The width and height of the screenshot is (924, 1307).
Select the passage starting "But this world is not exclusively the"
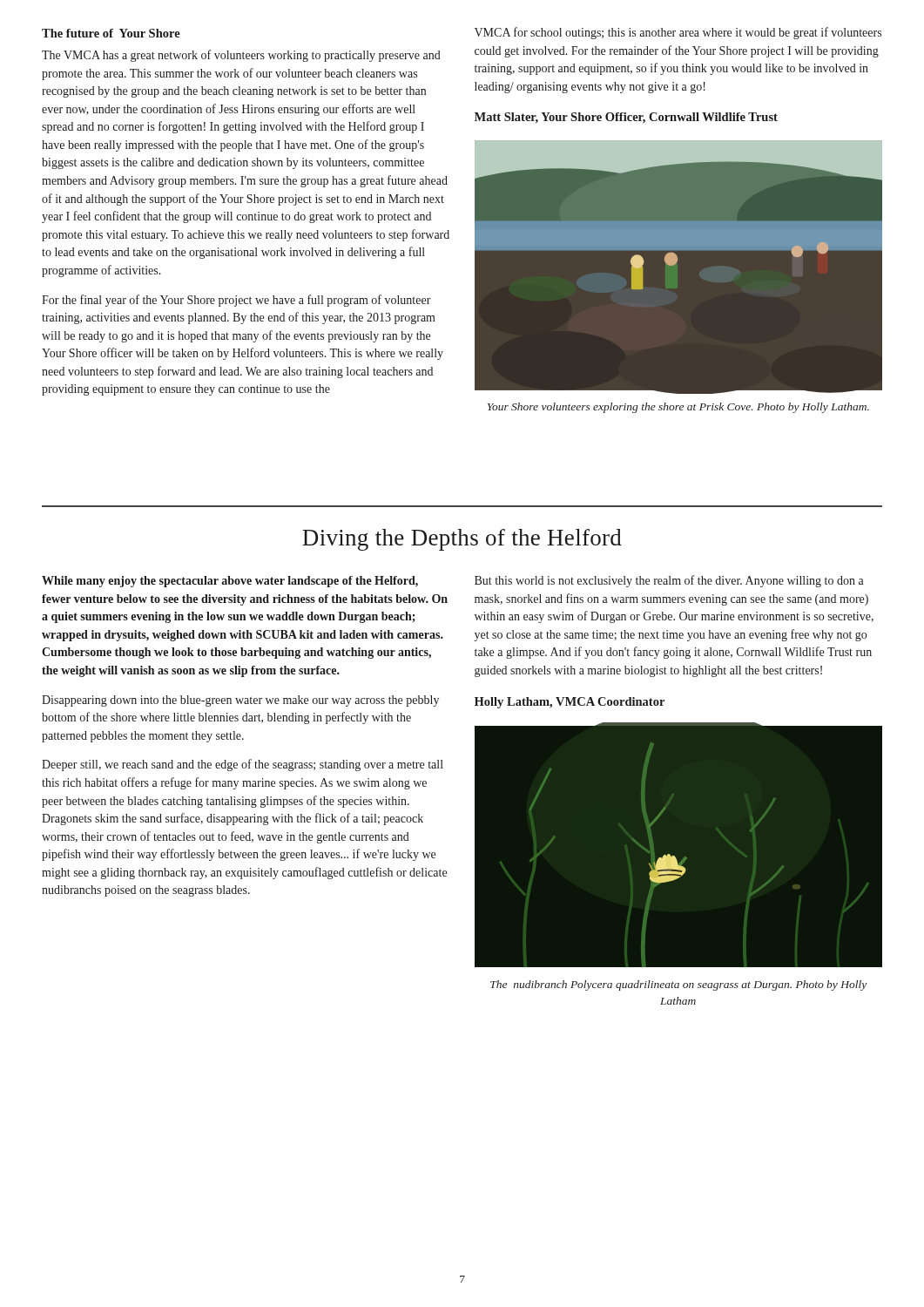tap(674, 626)
